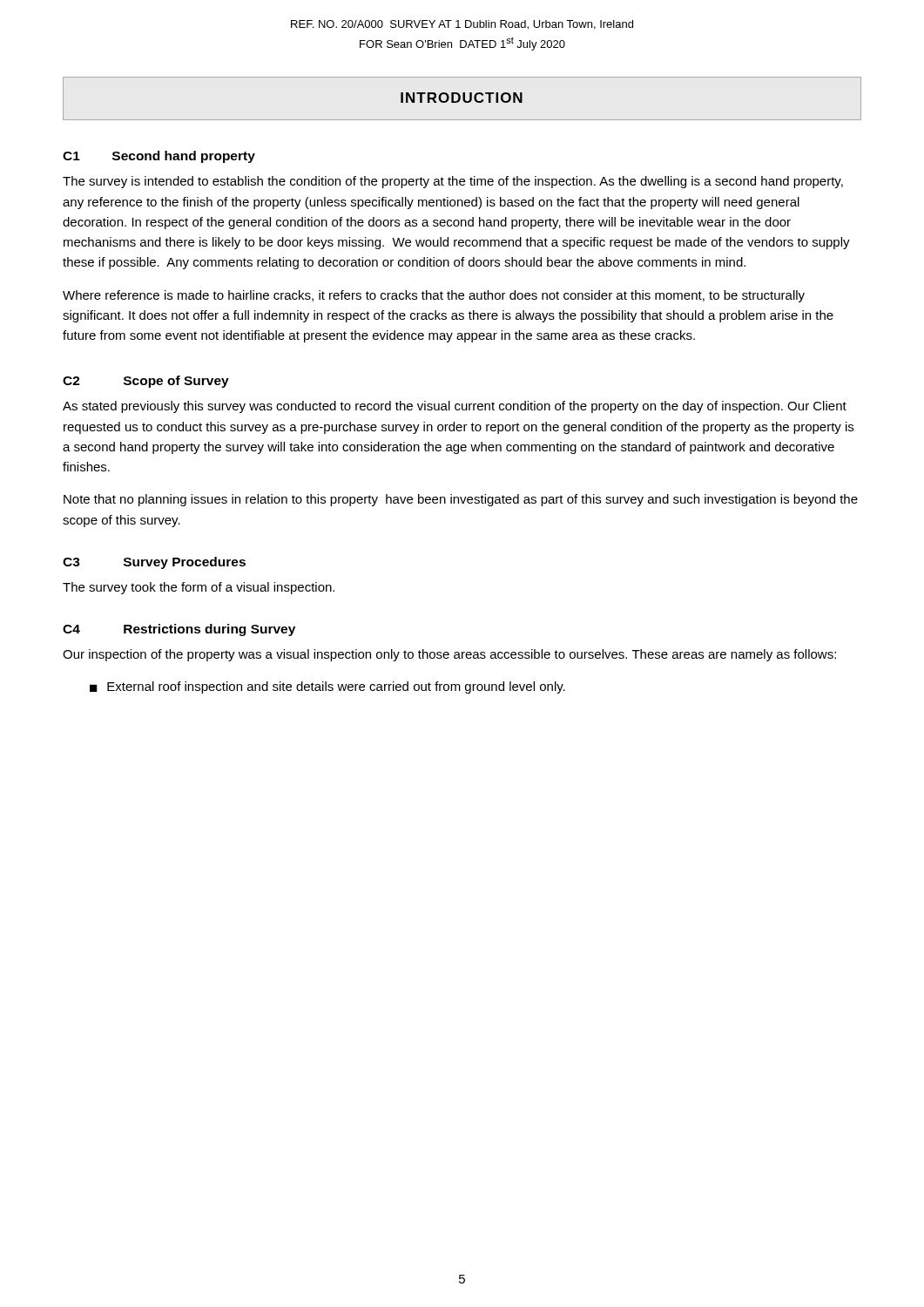Viewport: 924px width, 1307px height.
Task: Locate the text block containing "Our inspection of the property was a"
Action: pyautogui.click(x=450, y=654)
